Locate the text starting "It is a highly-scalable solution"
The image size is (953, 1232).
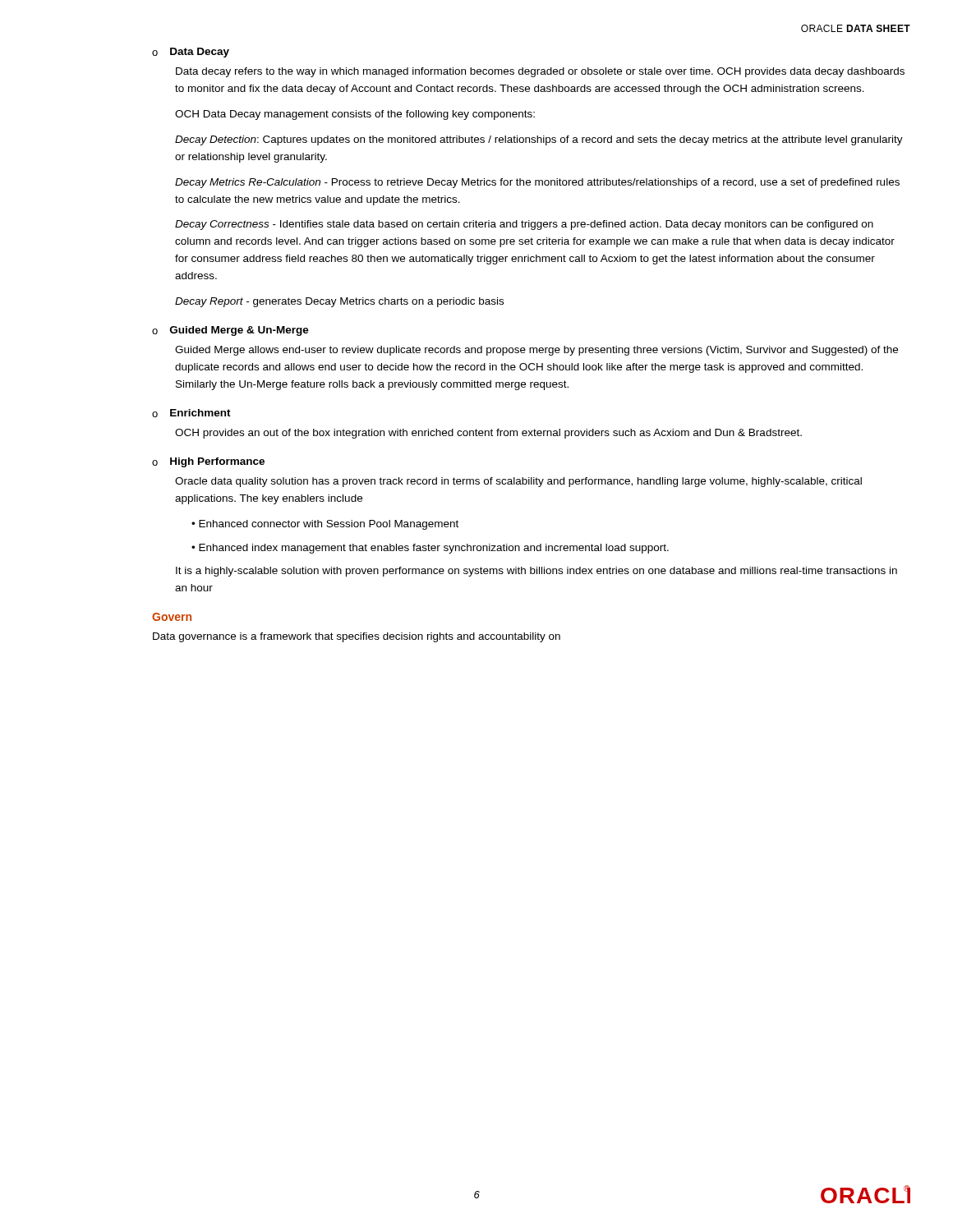(536, 579)
